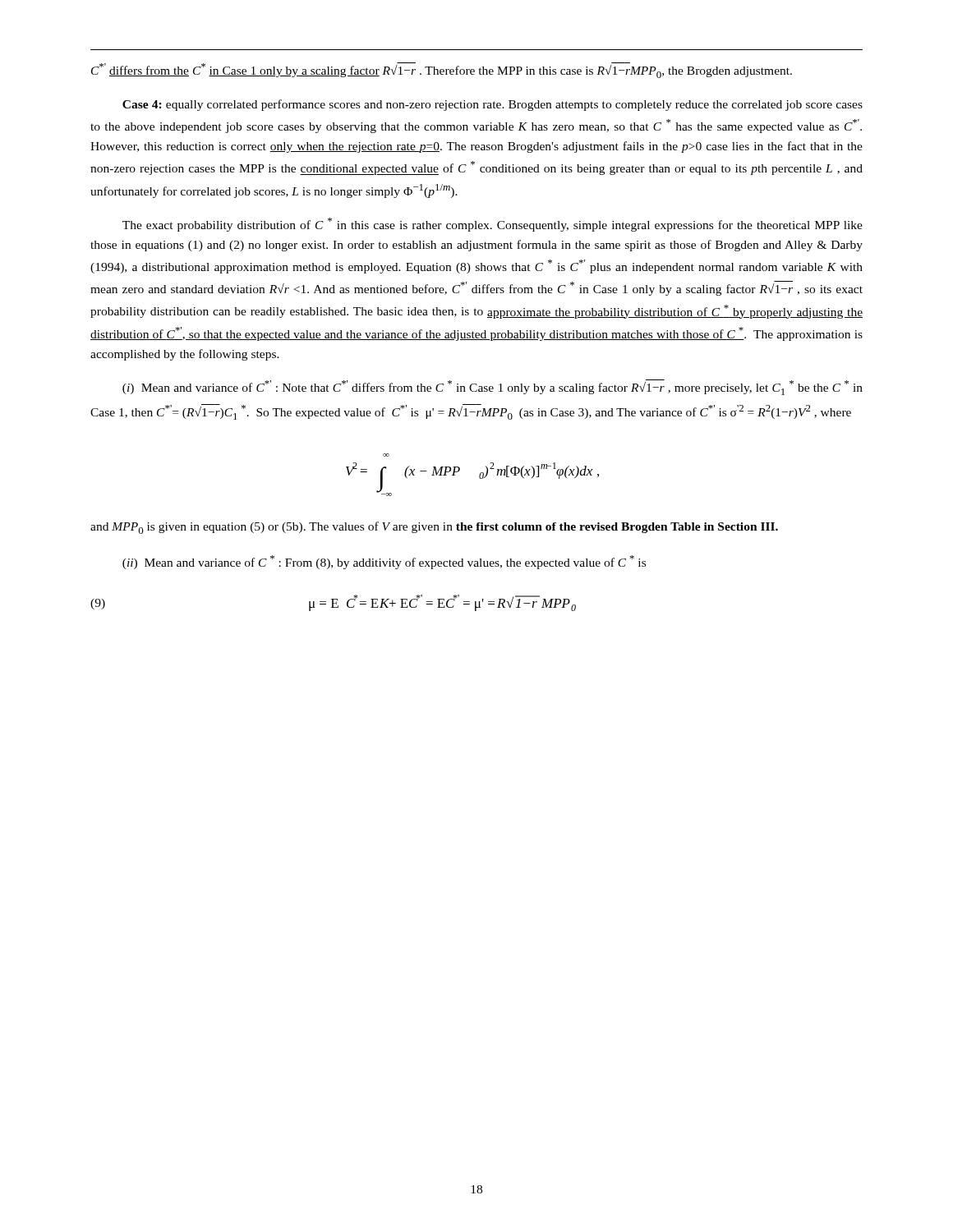Locate the text starting "C*' differs from the C* in Case"
This screenshot has width=953, height=1232.
pos(476,71)
